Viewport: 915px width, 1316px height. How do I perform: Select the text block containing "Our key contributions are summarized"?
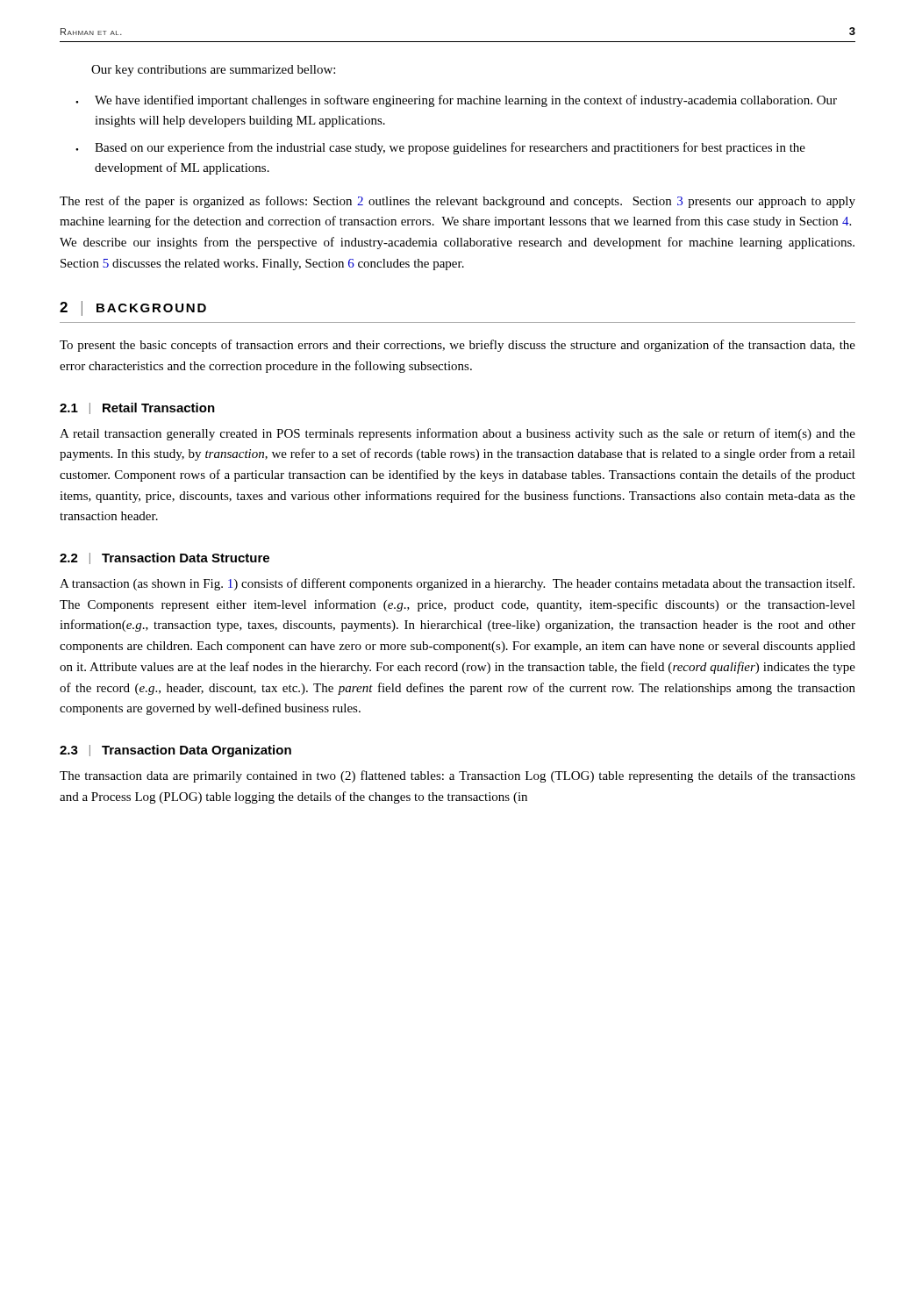coord(214,69)
